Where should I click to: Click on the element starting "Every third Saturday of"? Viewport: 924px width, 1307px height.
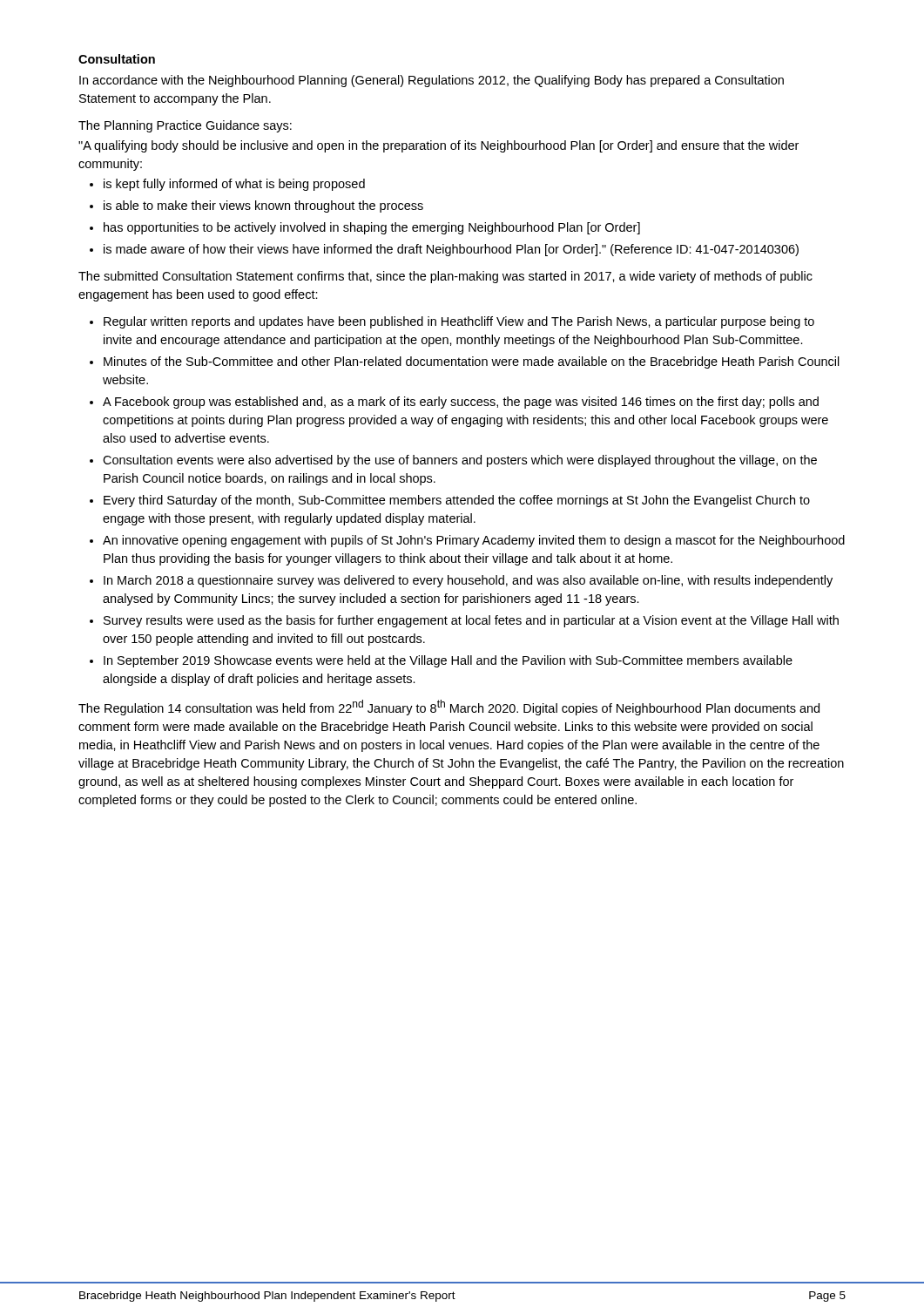coord(456,510)
